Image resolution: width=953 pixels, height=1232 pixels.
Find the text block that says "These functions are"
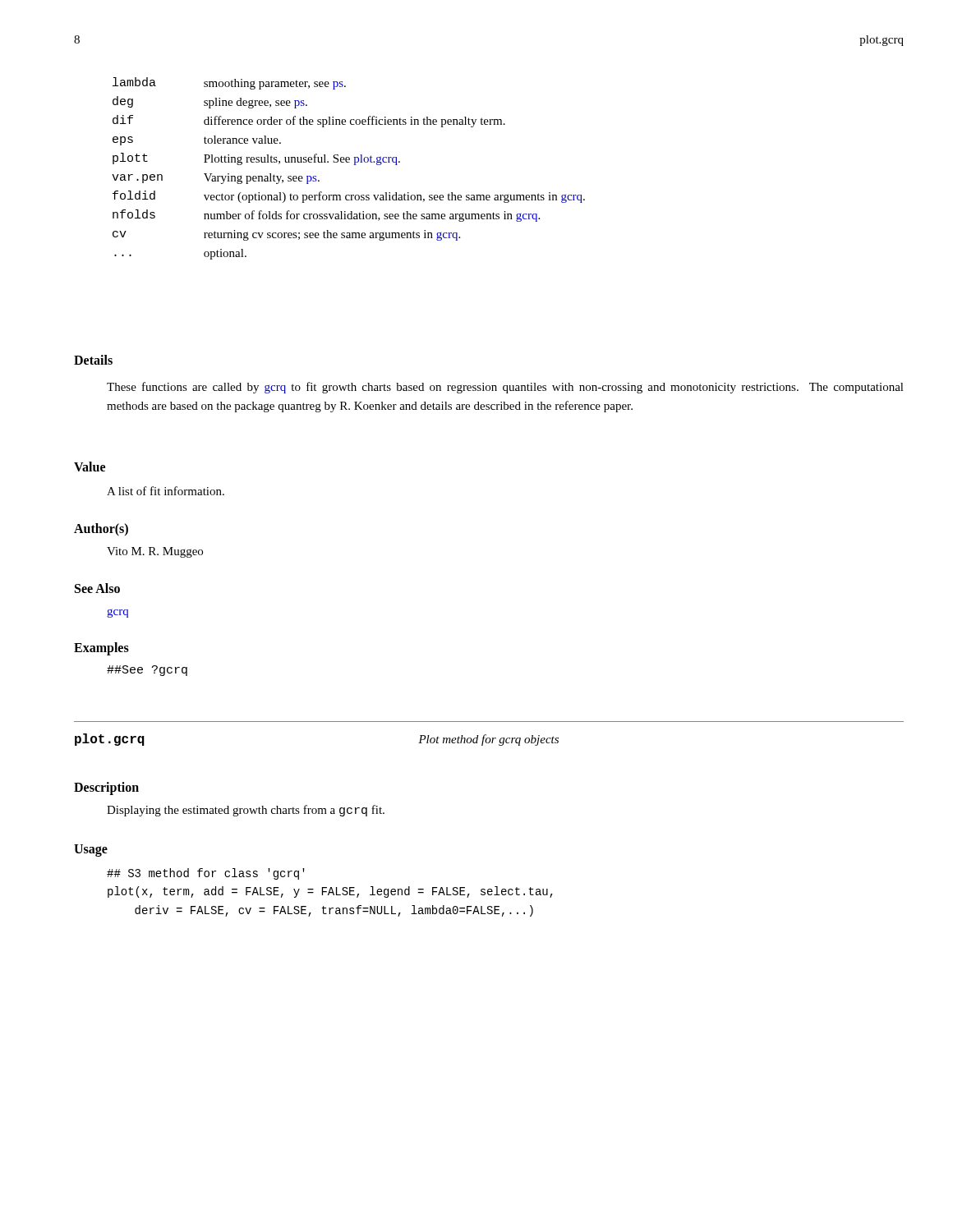(505, 396)
